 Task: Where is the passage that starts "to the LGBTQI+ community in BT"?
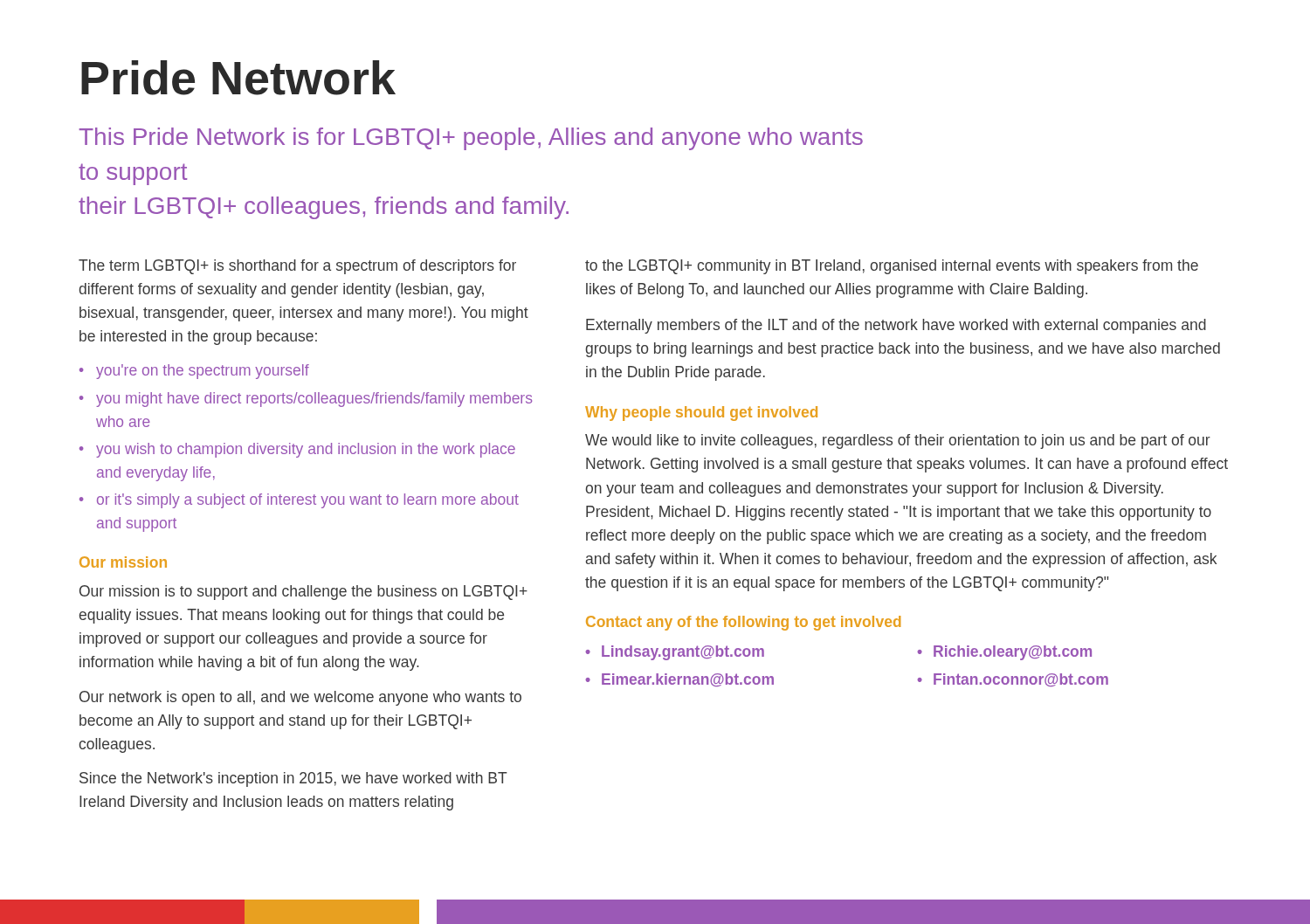(x=908, y=278)
